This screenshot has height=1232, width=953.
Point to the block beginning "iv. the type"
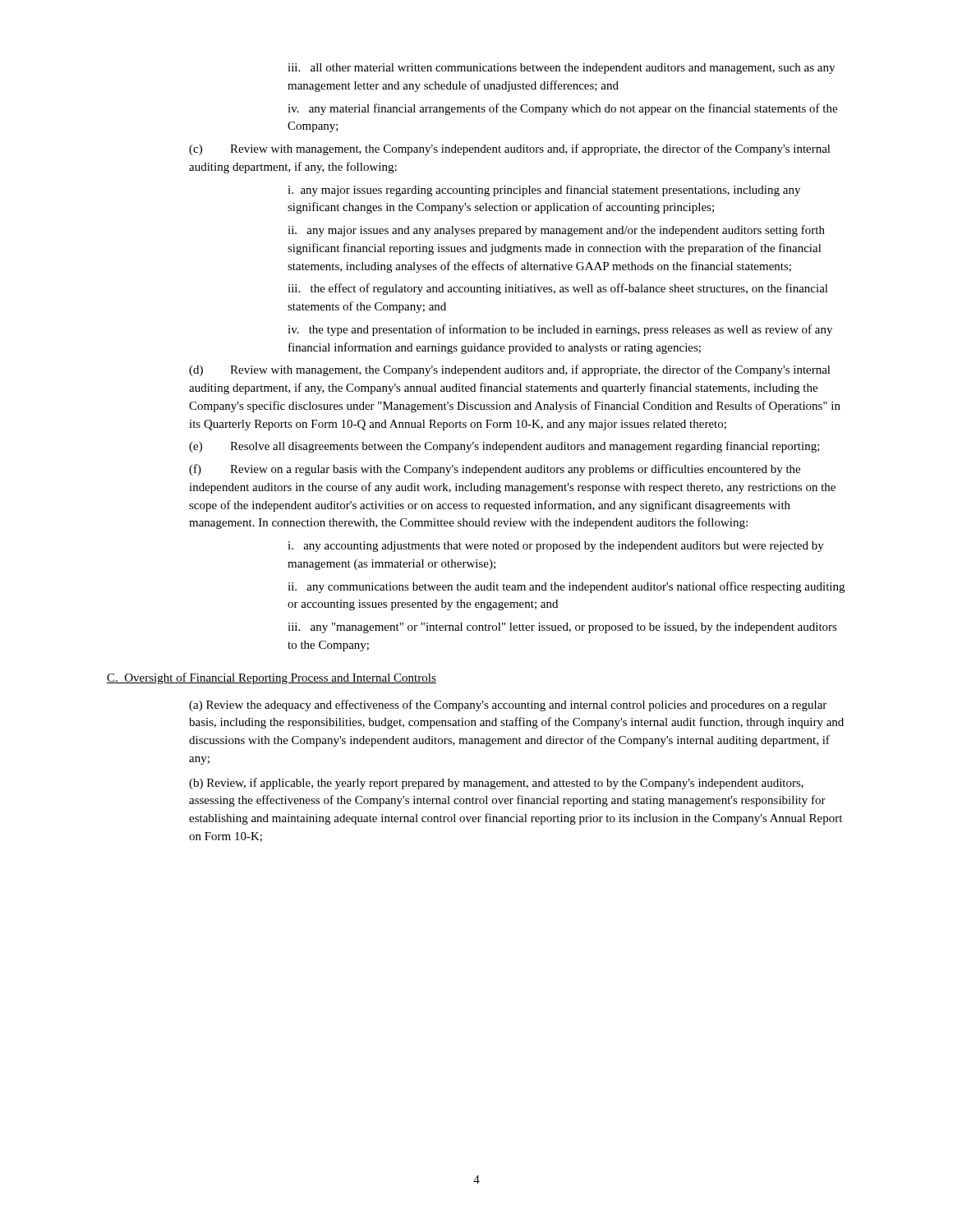click(476, 339)
